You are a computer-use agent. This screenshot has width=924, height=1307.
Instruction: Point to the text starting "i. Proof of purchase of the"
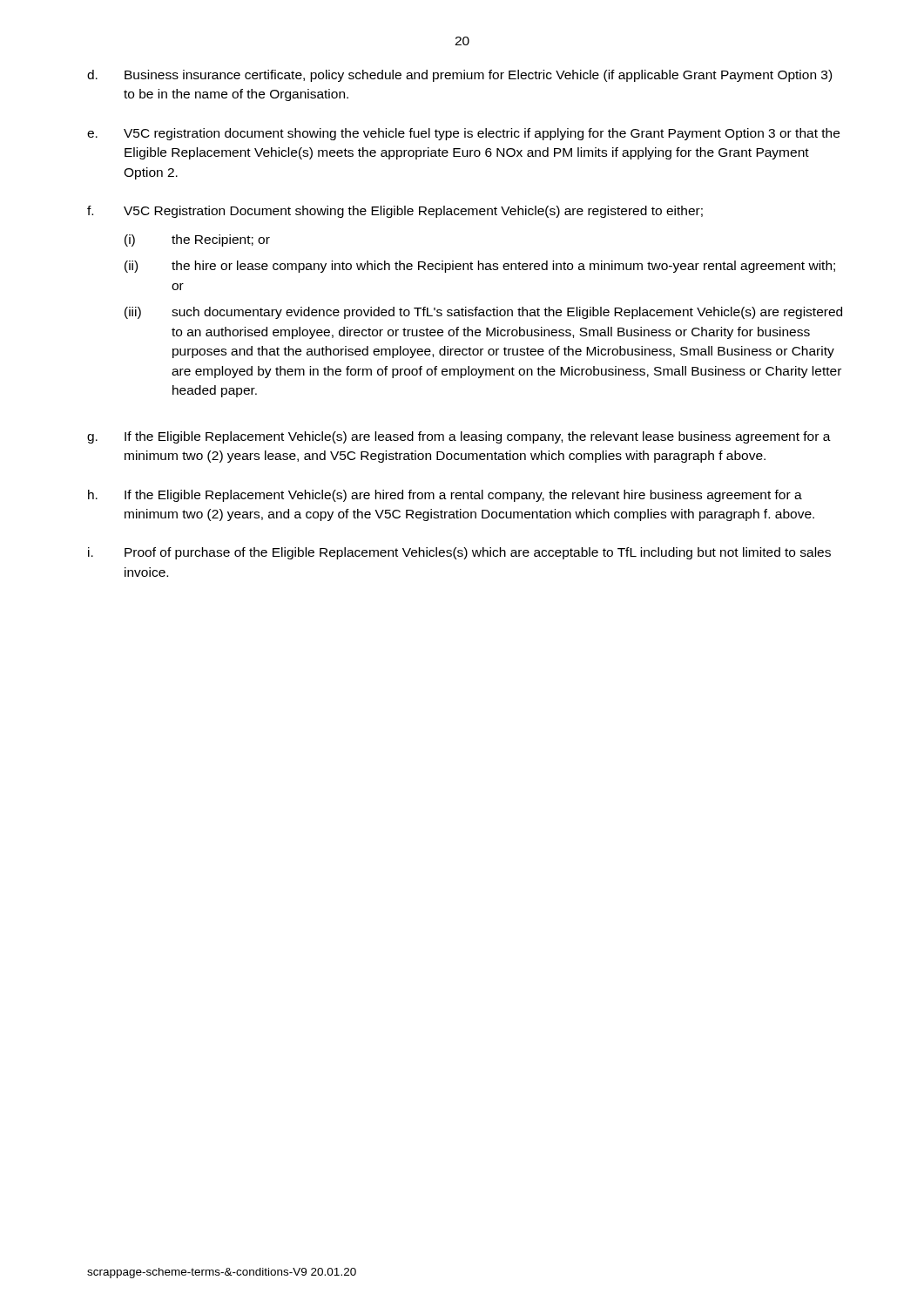point(466,563)
